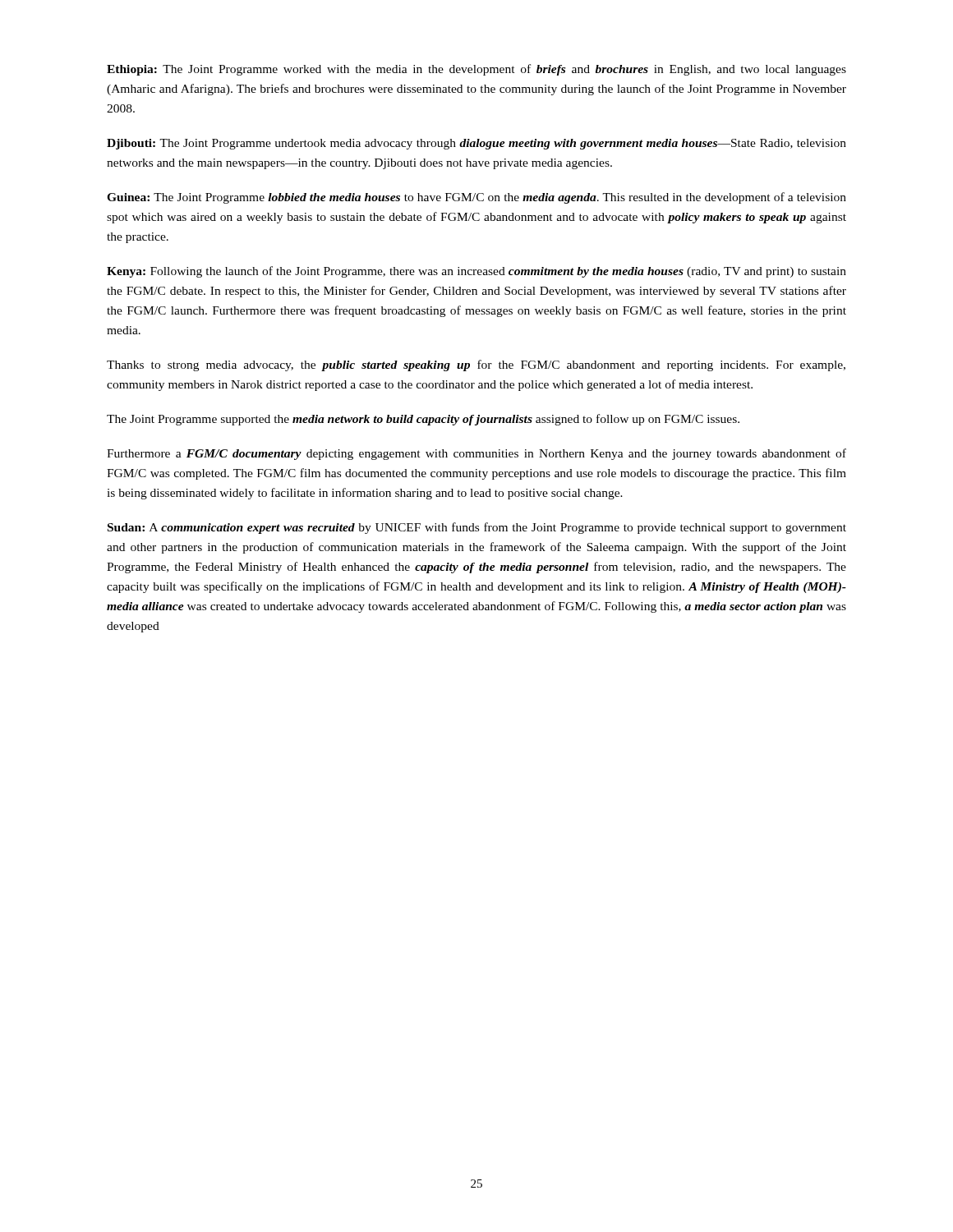Screen dimensions: 1232x953
Task: Locate the region starting "Furthermore a FGM/C documentary depicting engagement"
Action: click(x=476, y=473)
